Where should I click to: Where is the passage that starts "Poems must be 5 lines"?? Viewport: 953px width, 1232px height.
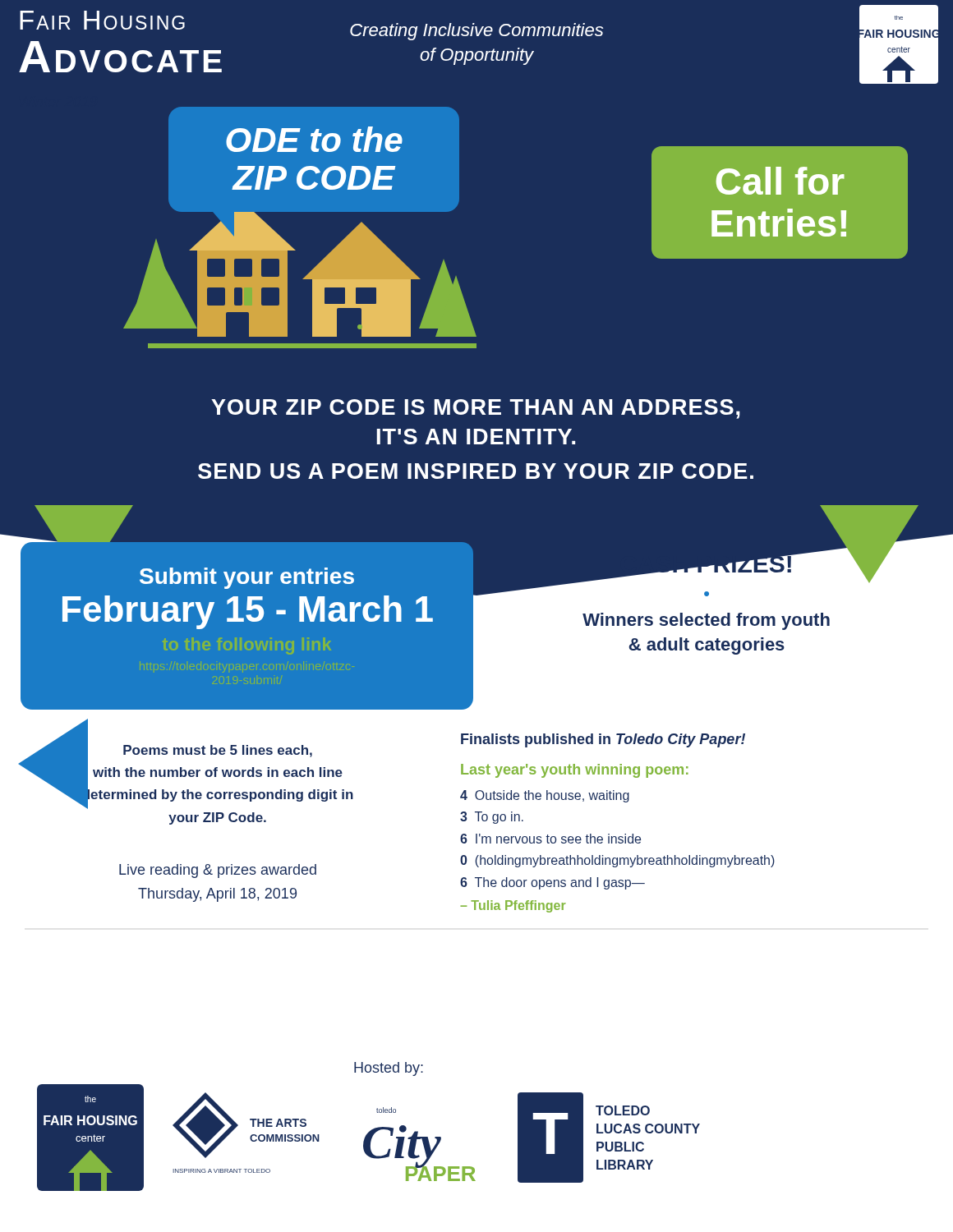pyautogui.click(x=218, y=822)
